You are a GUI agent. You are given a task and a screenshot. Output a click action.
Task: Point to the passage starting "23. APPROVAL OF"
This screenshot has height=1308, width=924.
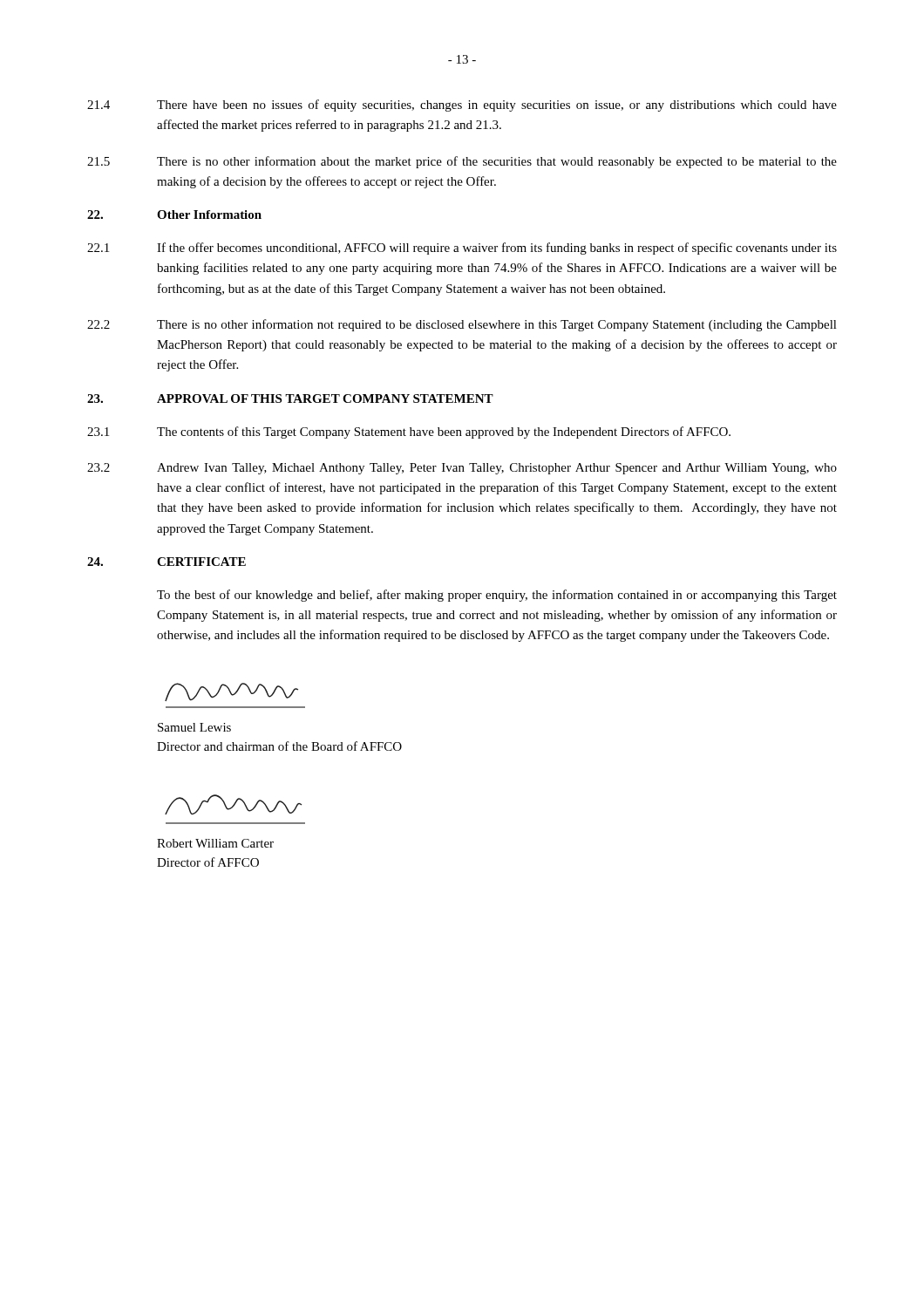coord(462,398)
